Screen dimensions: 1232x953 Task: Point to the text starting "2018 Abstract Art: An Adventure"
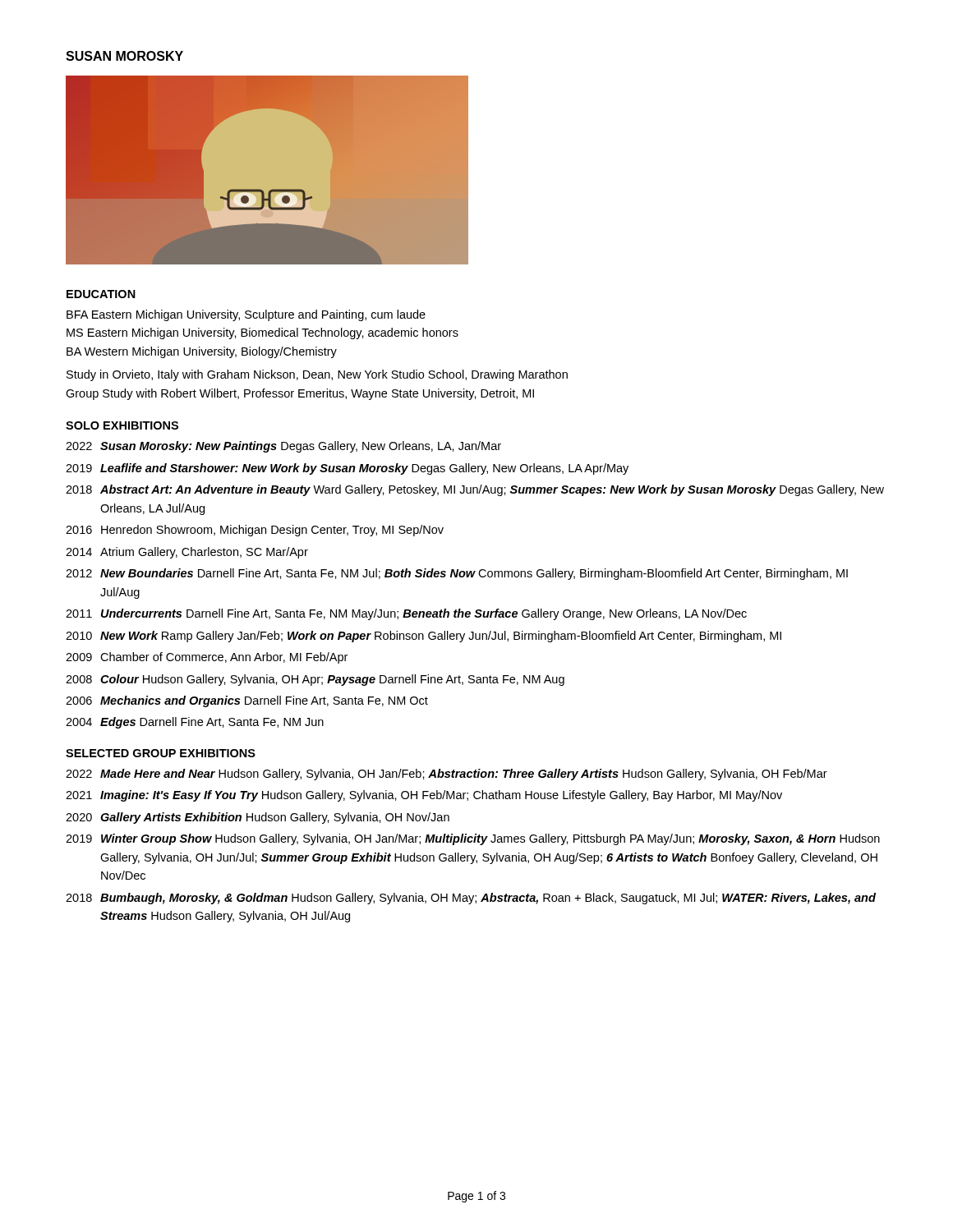476,499
